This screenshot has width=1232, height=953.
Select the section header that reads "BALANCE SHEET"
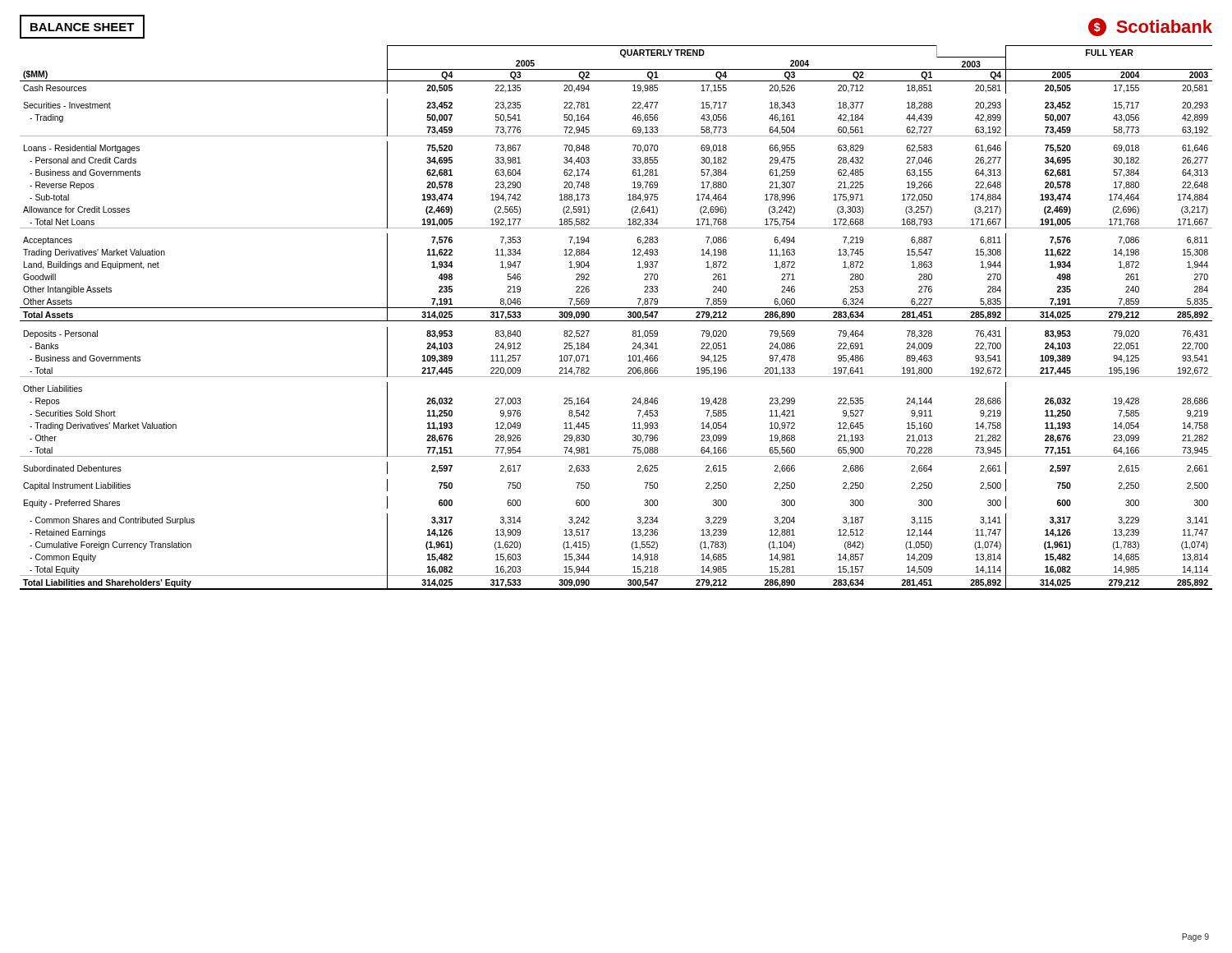click(x=82, y=27)
